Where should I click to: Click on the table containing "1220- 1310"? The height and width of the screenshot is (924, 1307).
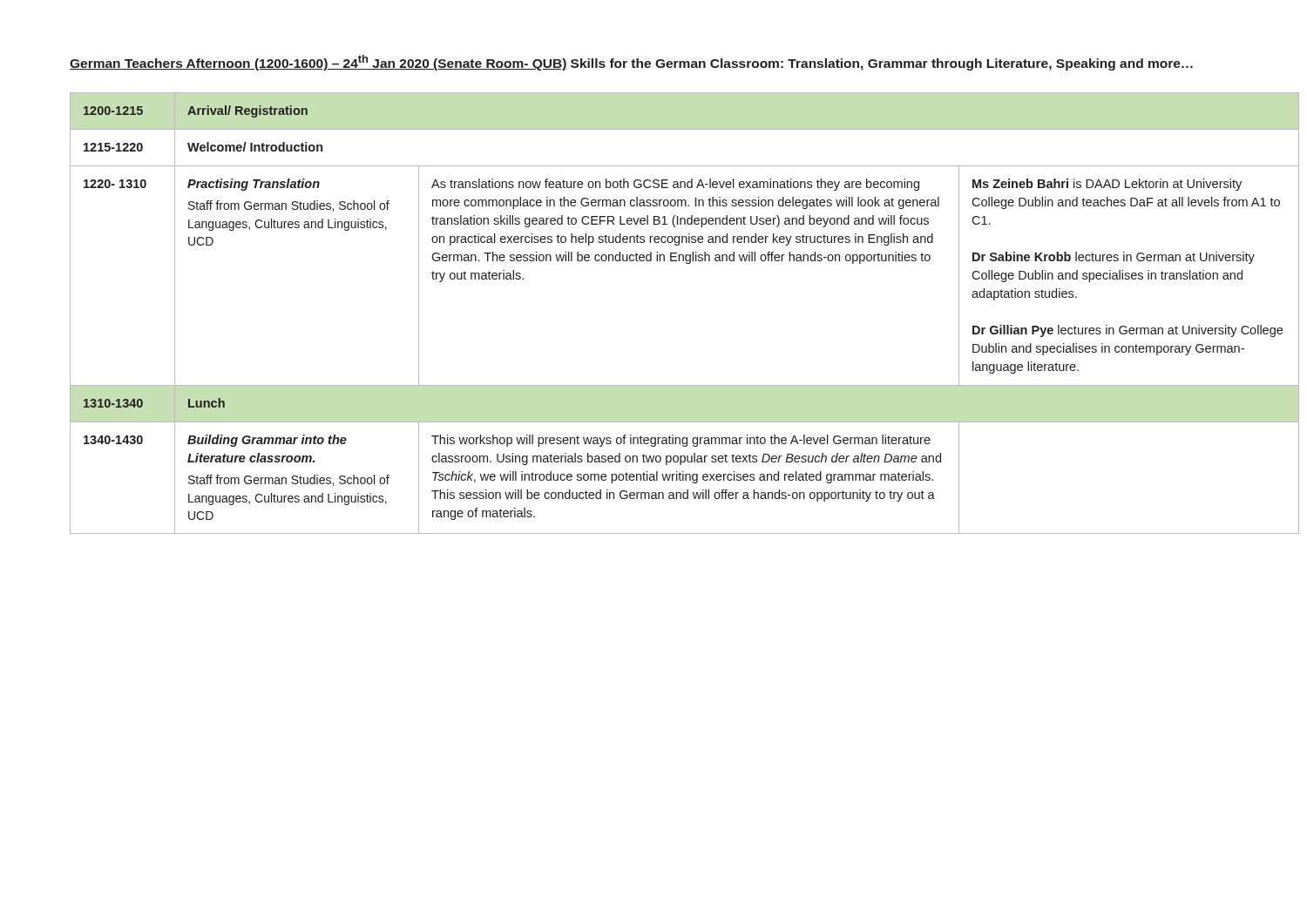(654, 313)
